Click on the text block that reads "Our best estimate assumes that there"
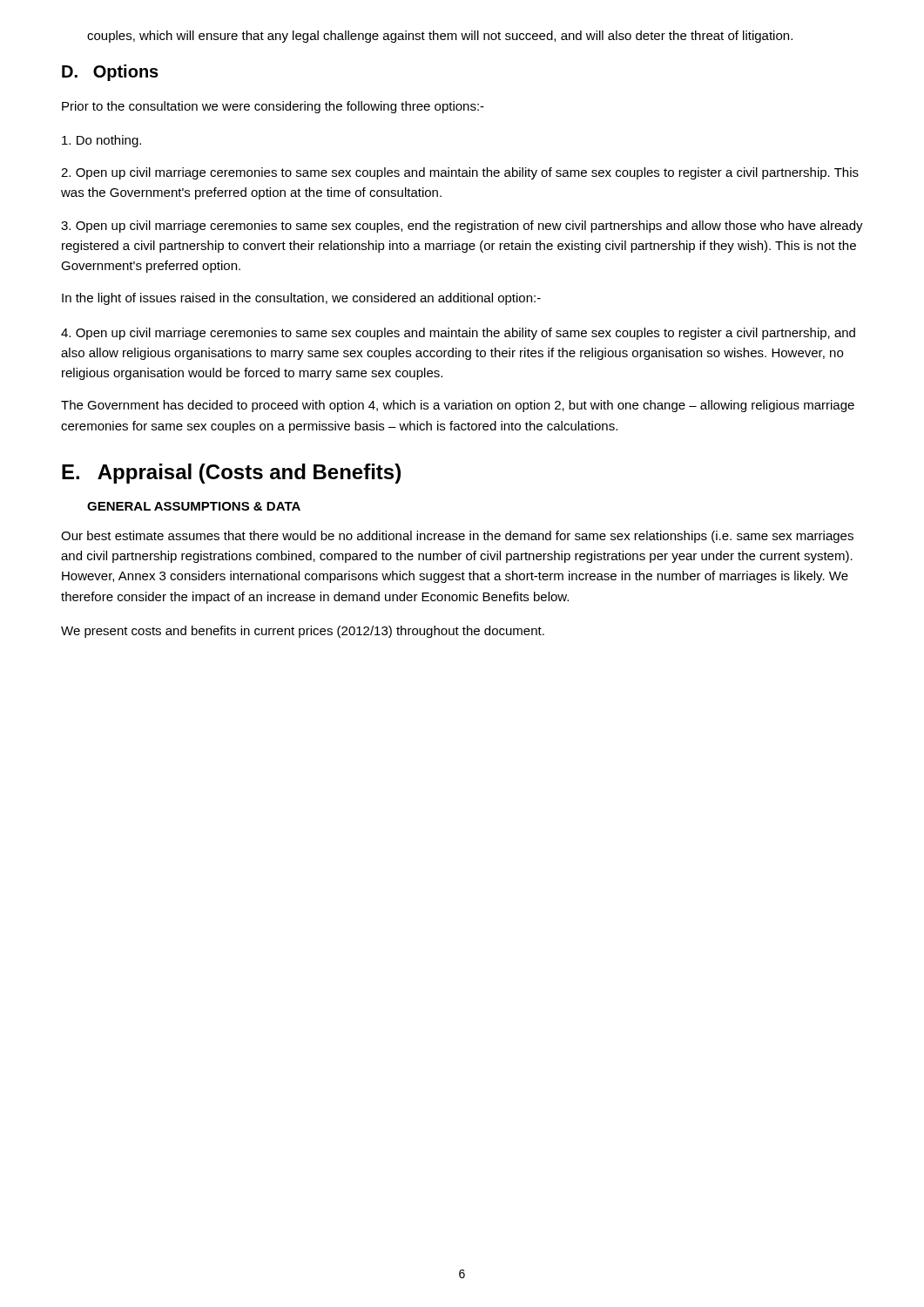Screen dimensions: 1307x924 [x=457, y=566]
